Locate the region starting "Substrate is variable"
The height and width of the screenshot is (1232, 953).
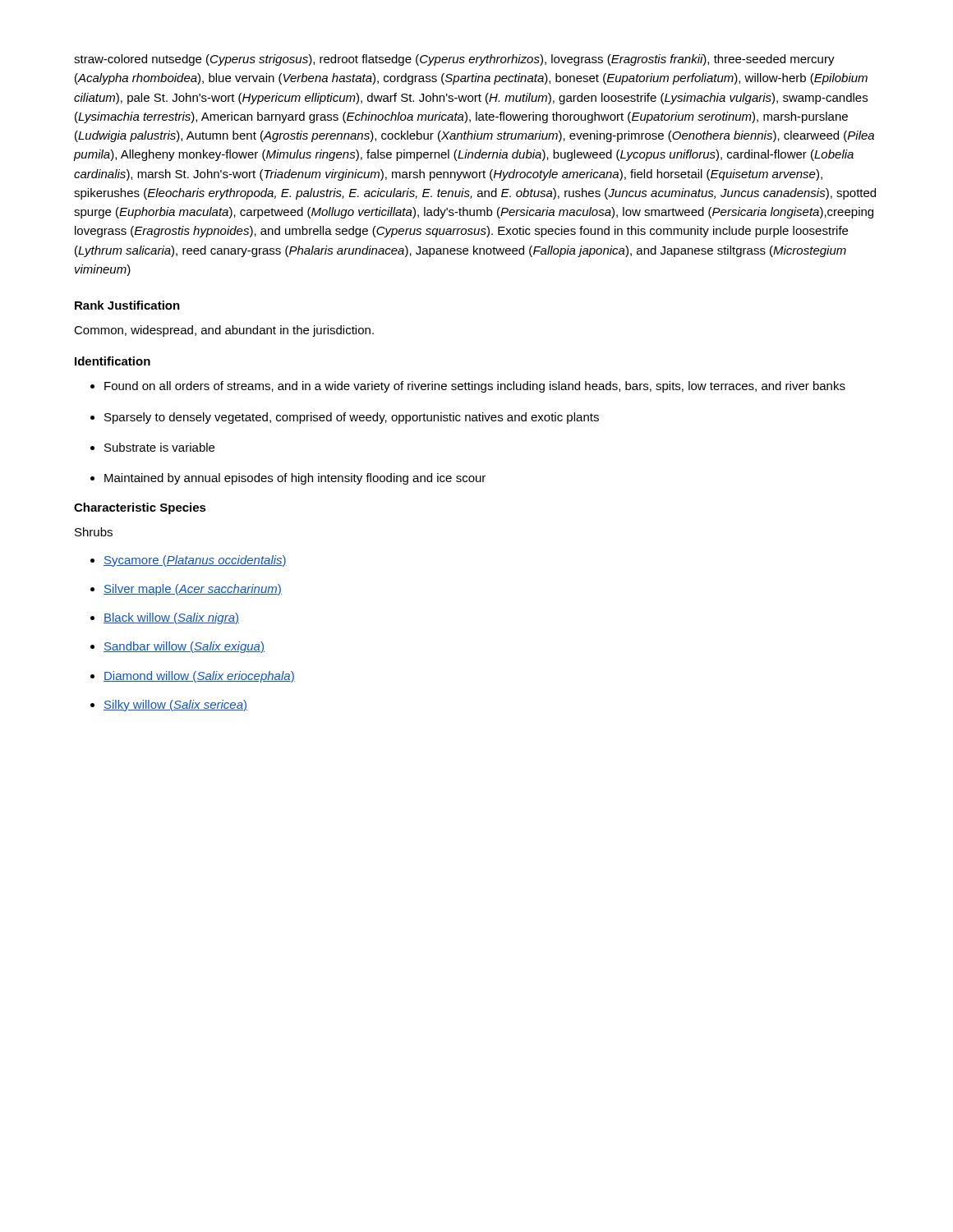point(159,447)
